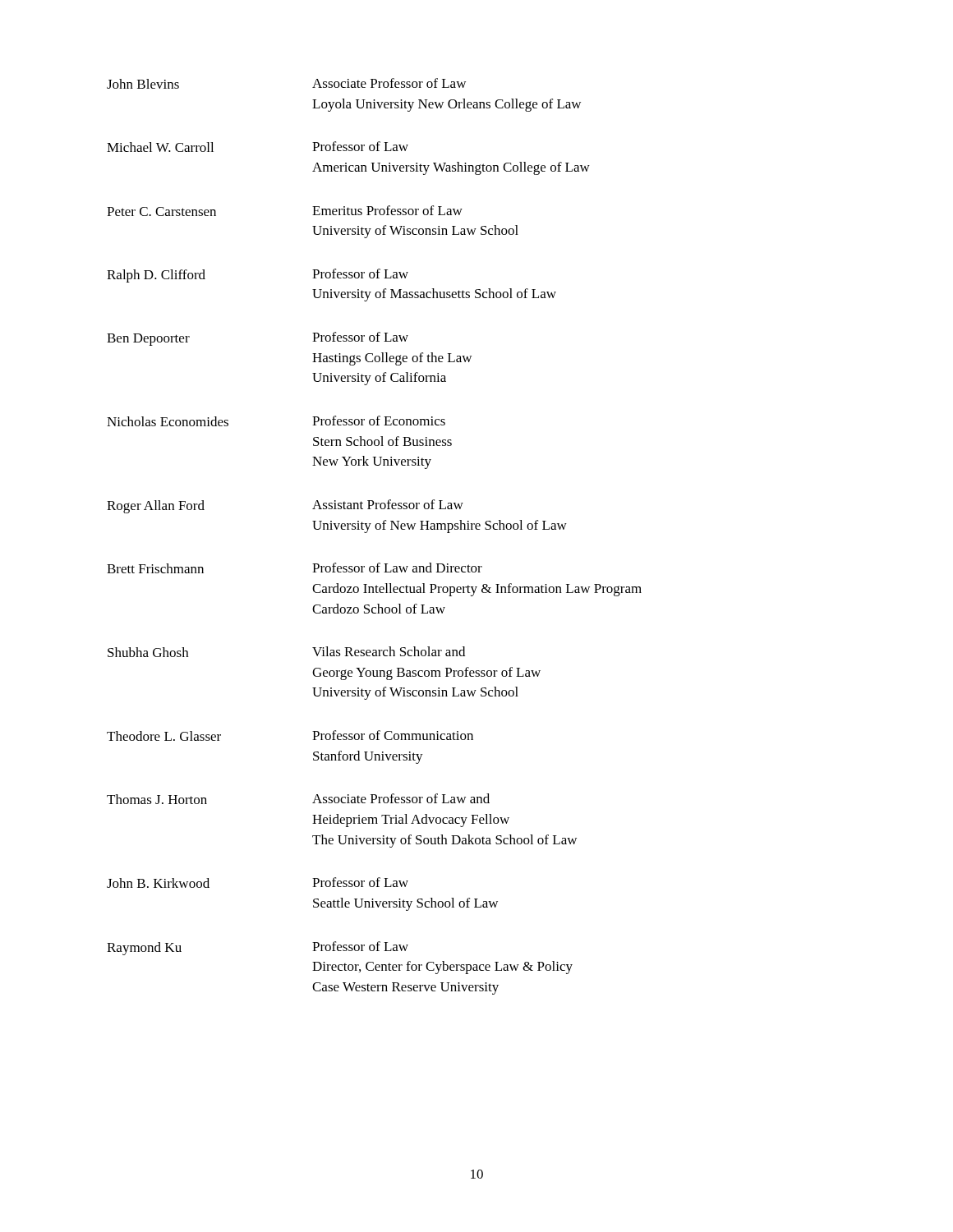Where is the passage that starts "Thomas J. Horton"?

[476, 820]
